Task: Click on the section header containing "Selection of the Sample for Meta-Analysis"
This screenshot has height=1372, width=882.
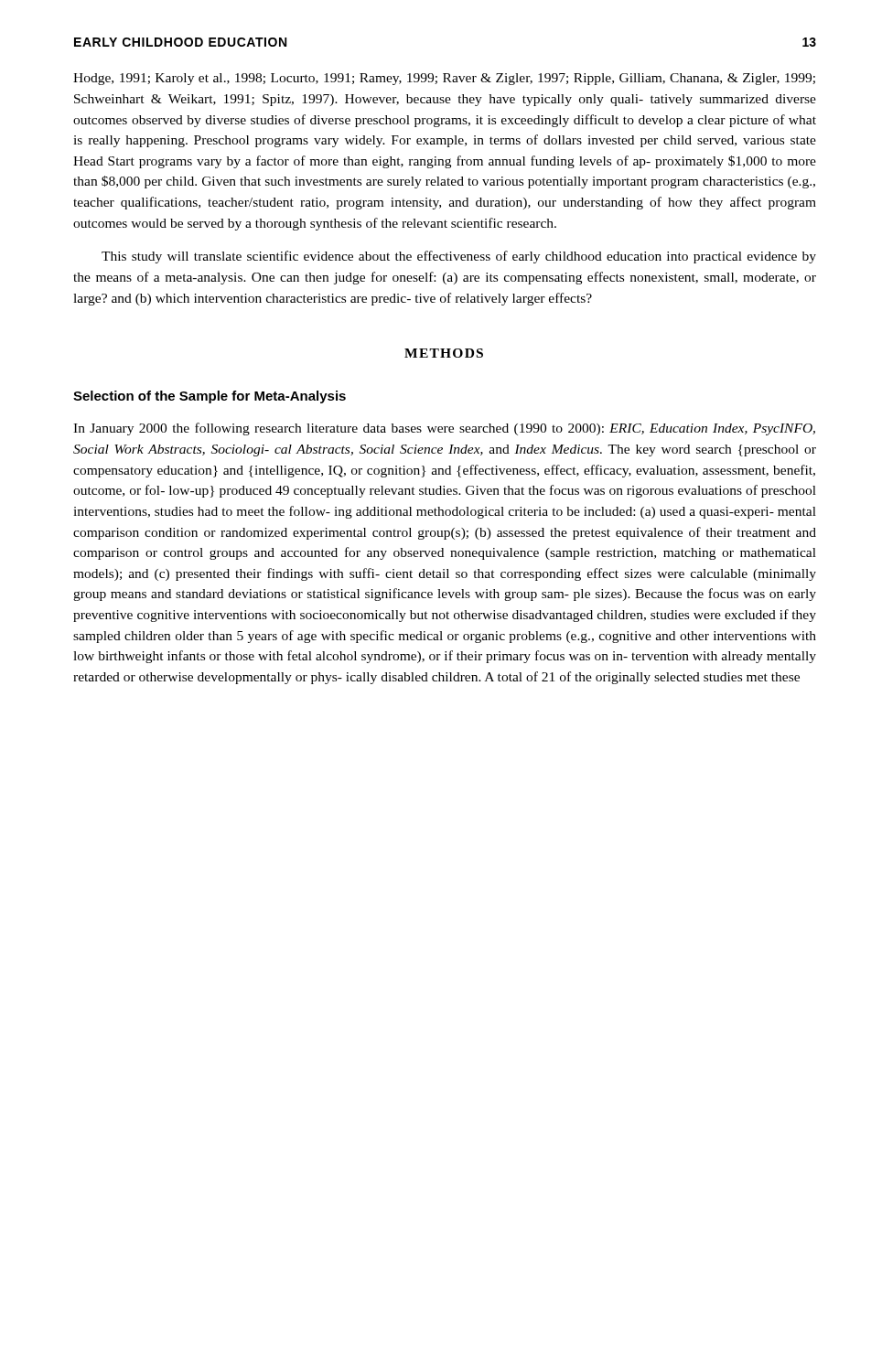Action: (210, 395)
